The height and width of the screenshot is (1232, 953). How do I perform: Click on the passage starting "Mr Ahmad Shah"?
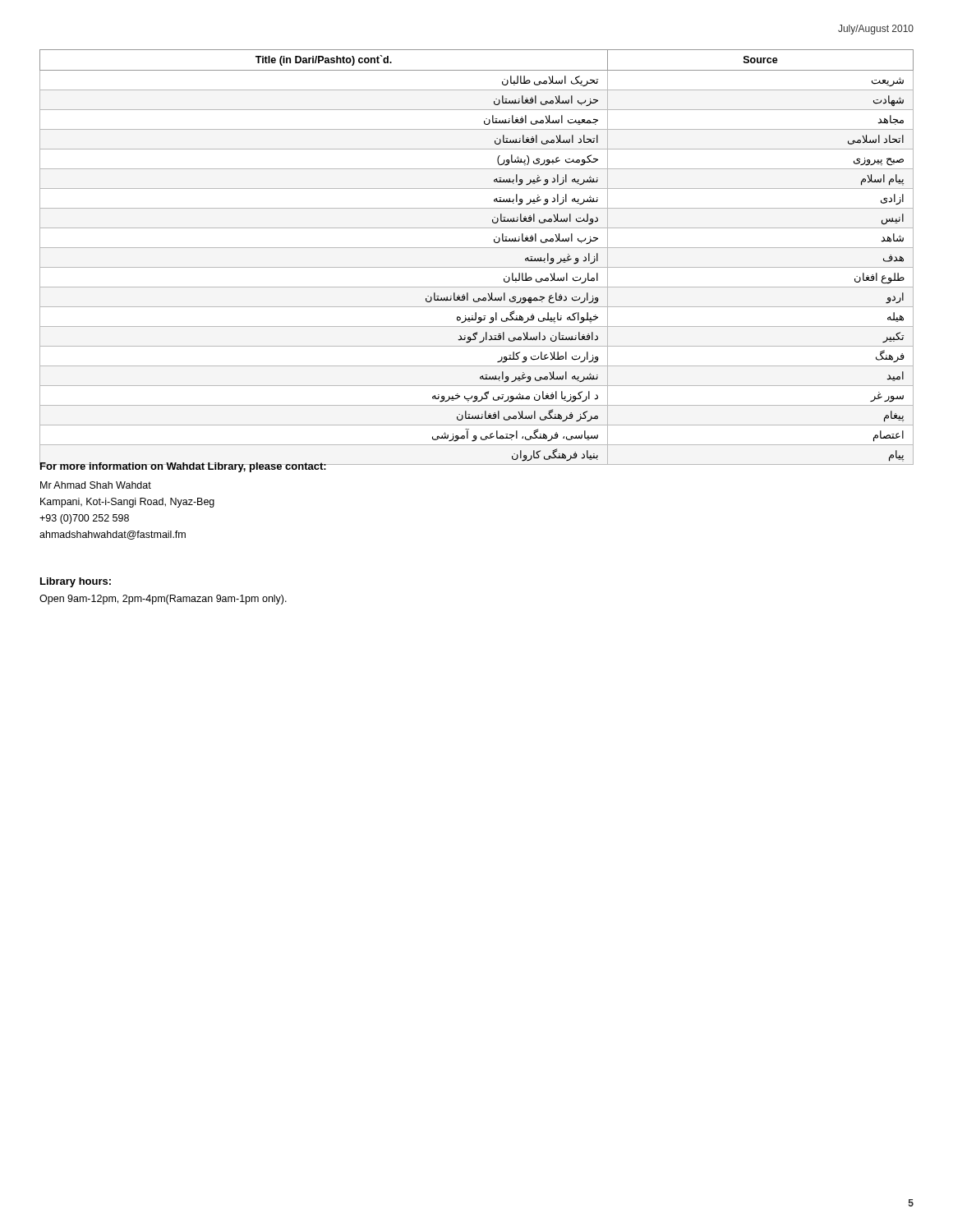click(x=127, y=510)
